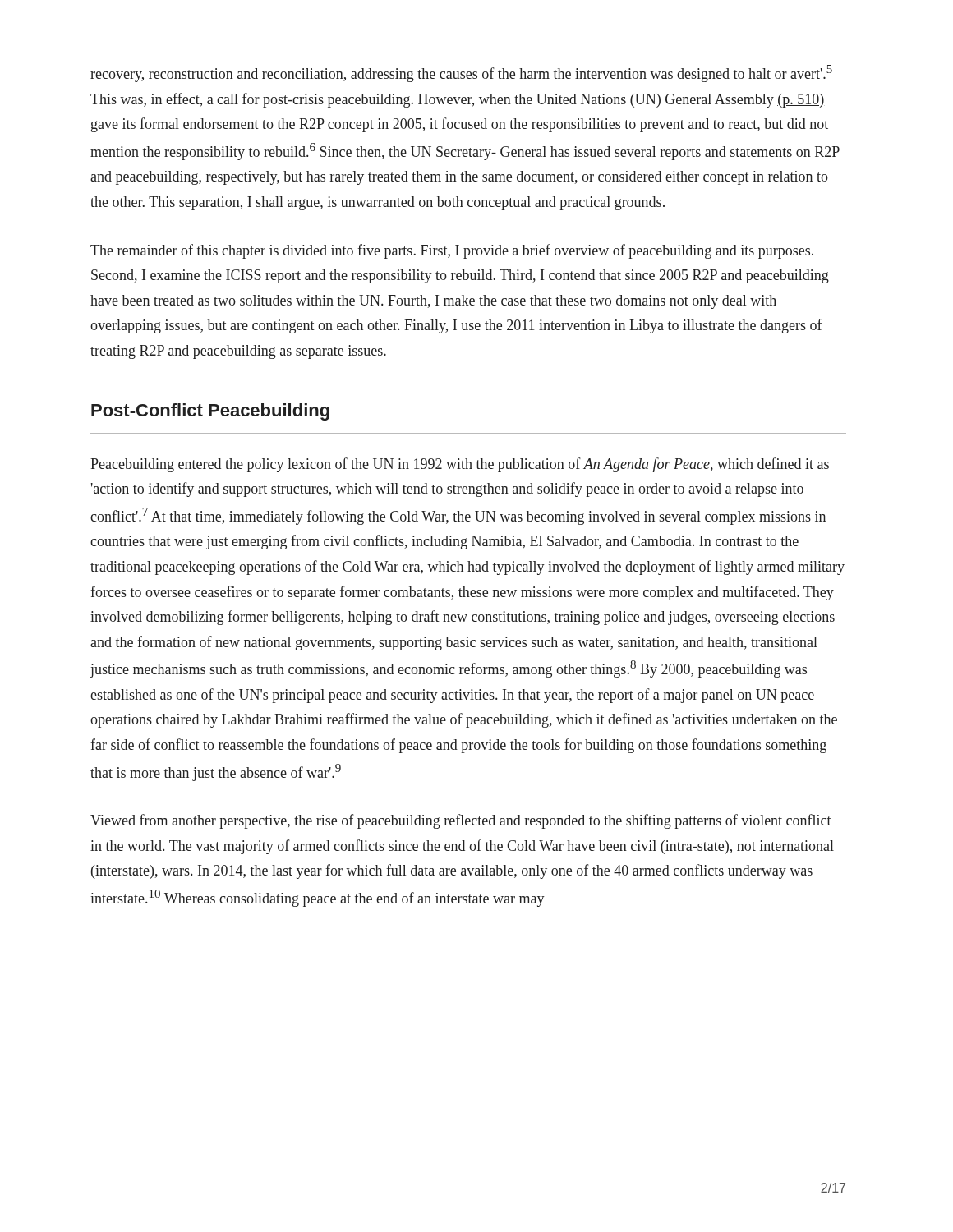
Task: Locate the element starting "Post-Conflict Peacebuilding"
Action: [x=210, y=410]
